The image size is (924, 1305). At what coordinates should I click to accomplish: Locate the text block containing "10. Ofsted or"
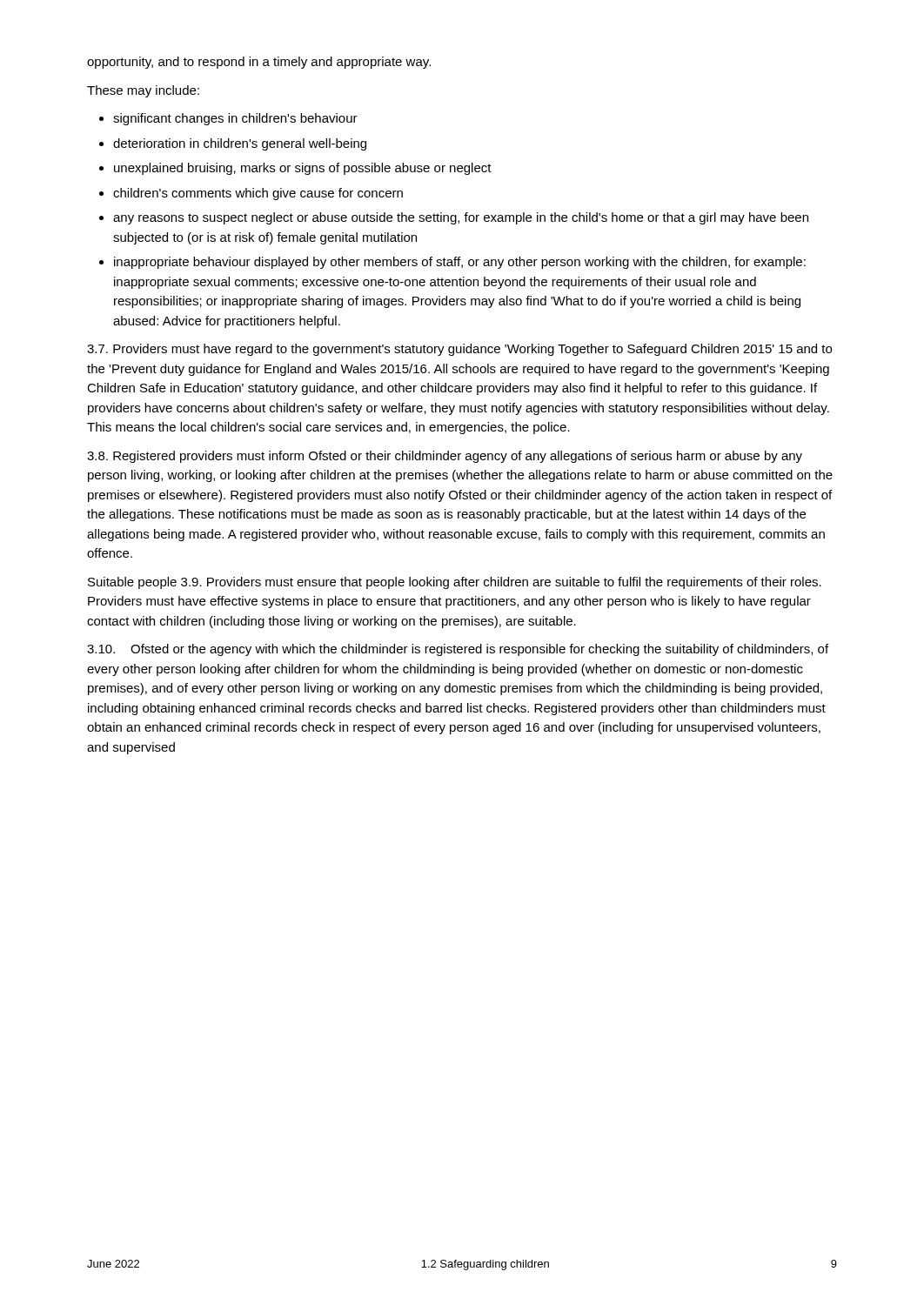(458, 698)
